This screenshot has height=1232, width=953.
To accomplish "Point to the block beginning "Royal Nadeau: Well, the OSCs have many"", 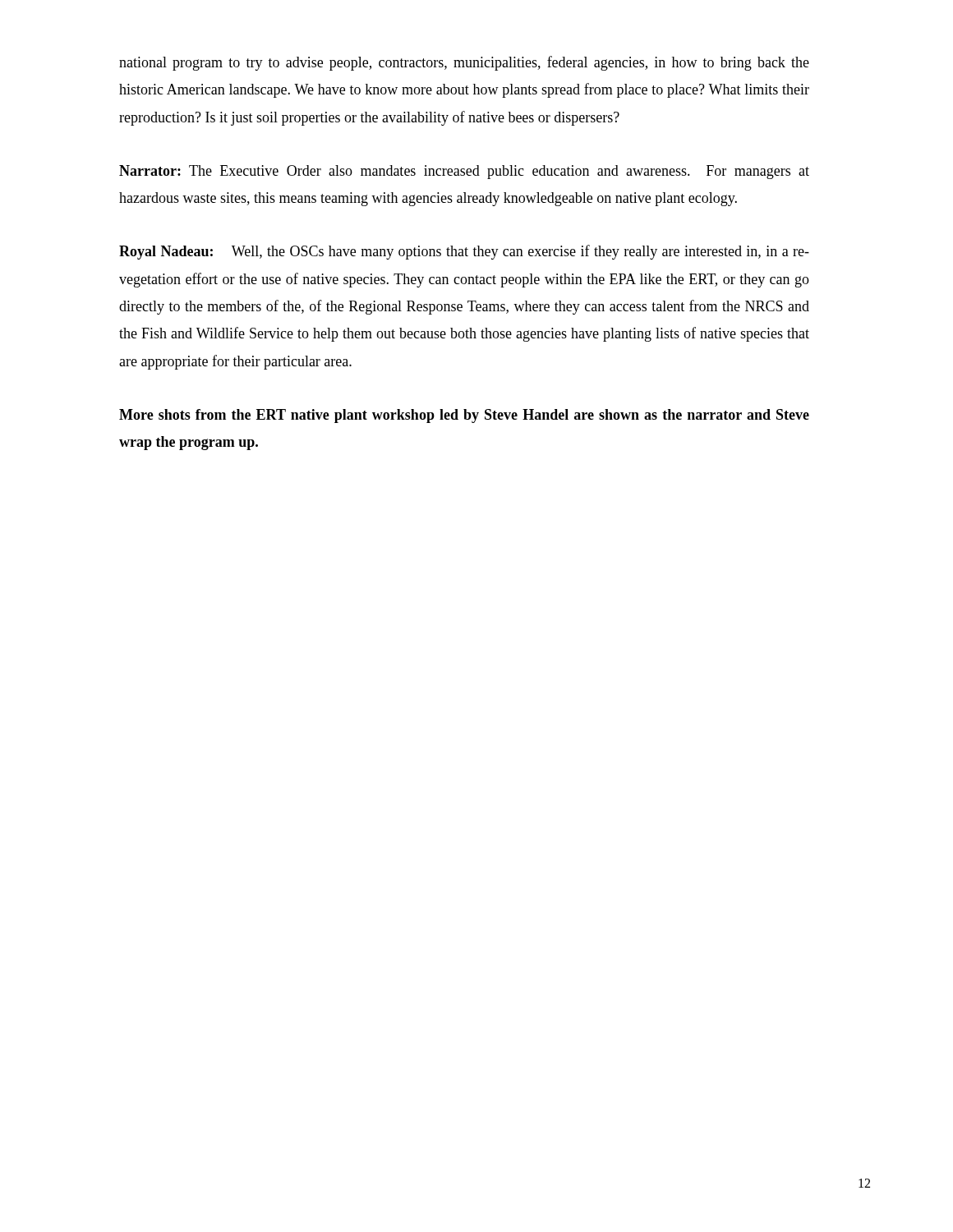I will (x=464, y=306).
